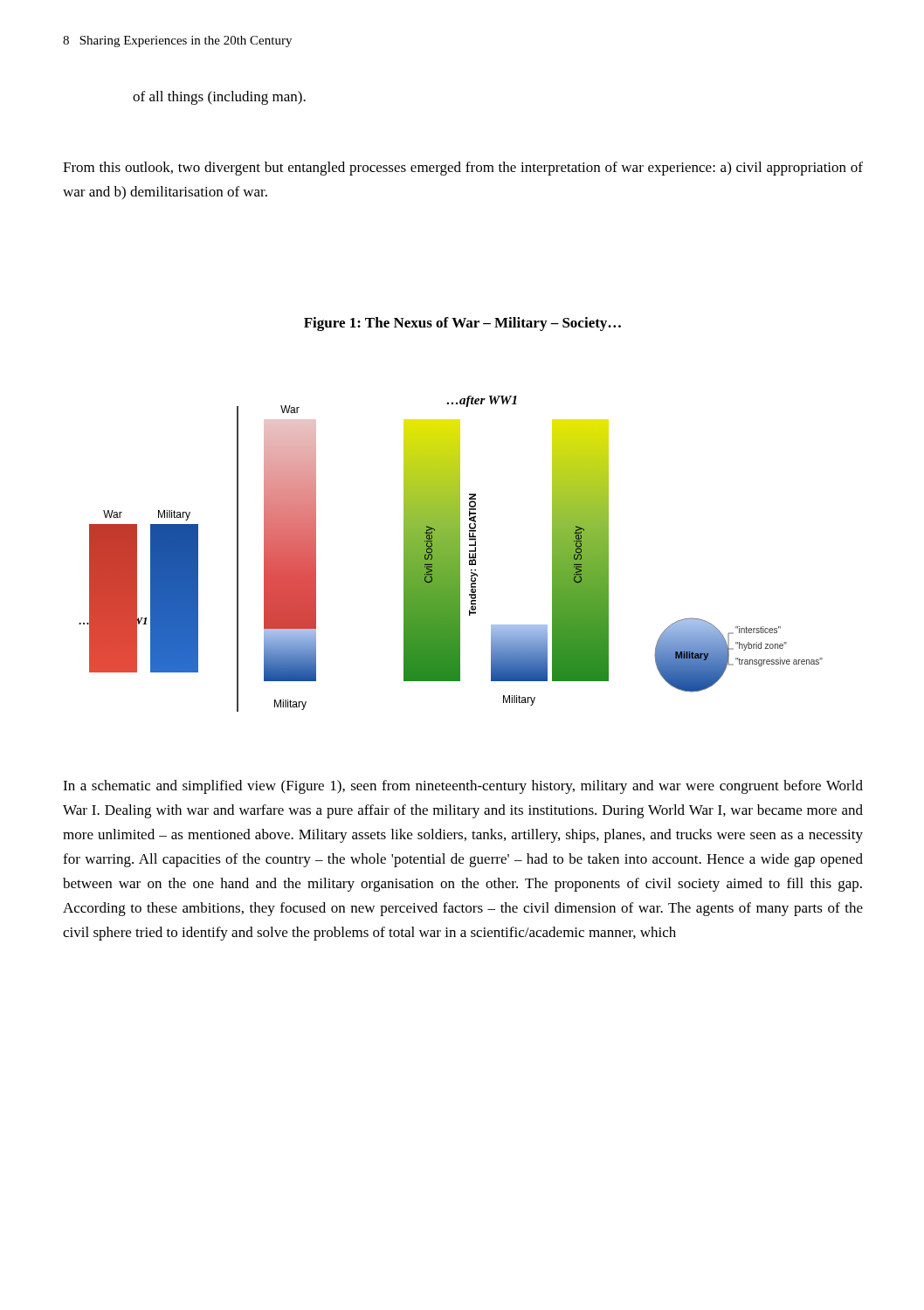The width and height of the screenshot is (924, 1310).
Task: Point to the passage starting "of all things (including man)."
Action: (220, 96)
